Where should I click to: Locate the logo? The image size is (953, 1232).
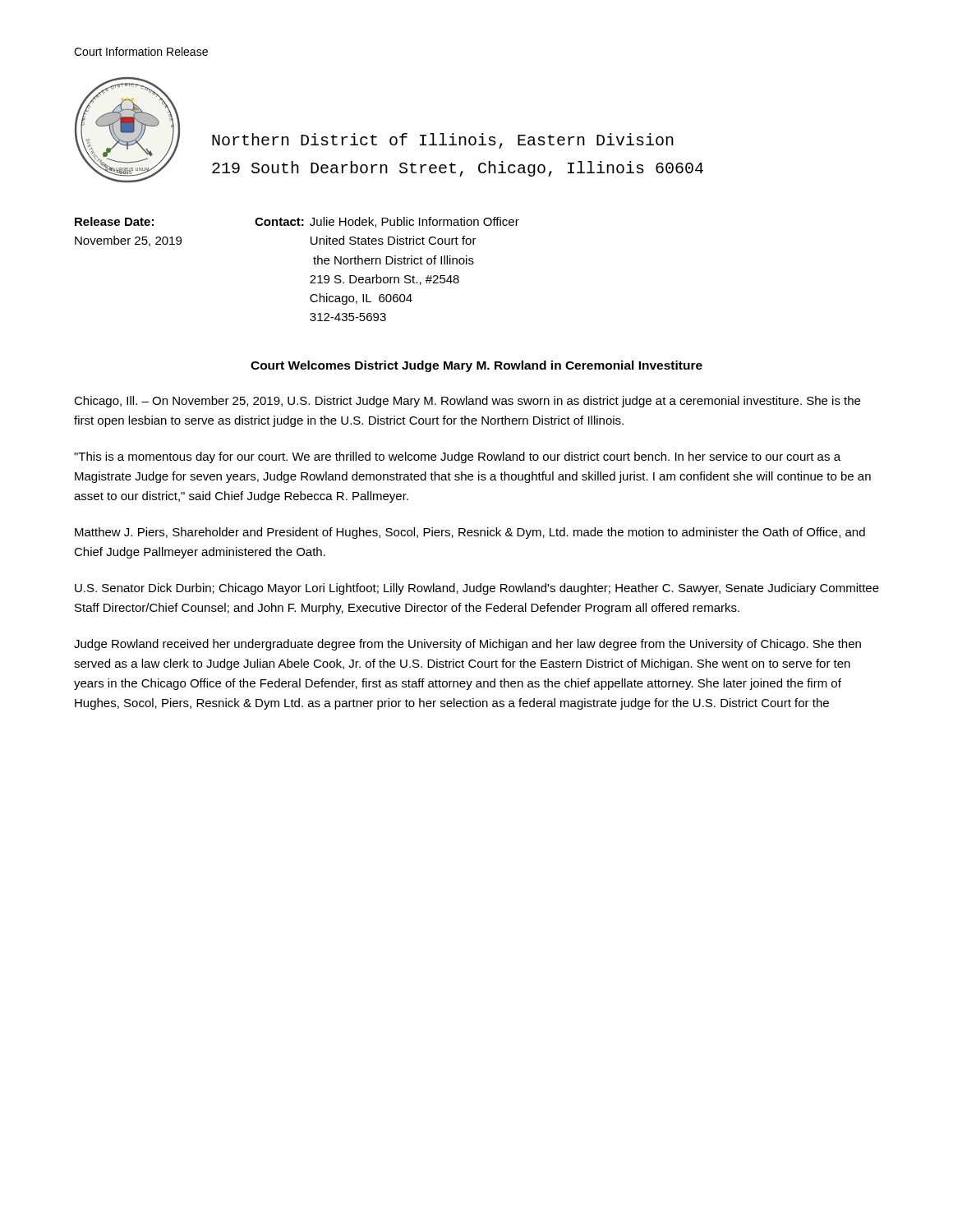(x=134, y=131)
